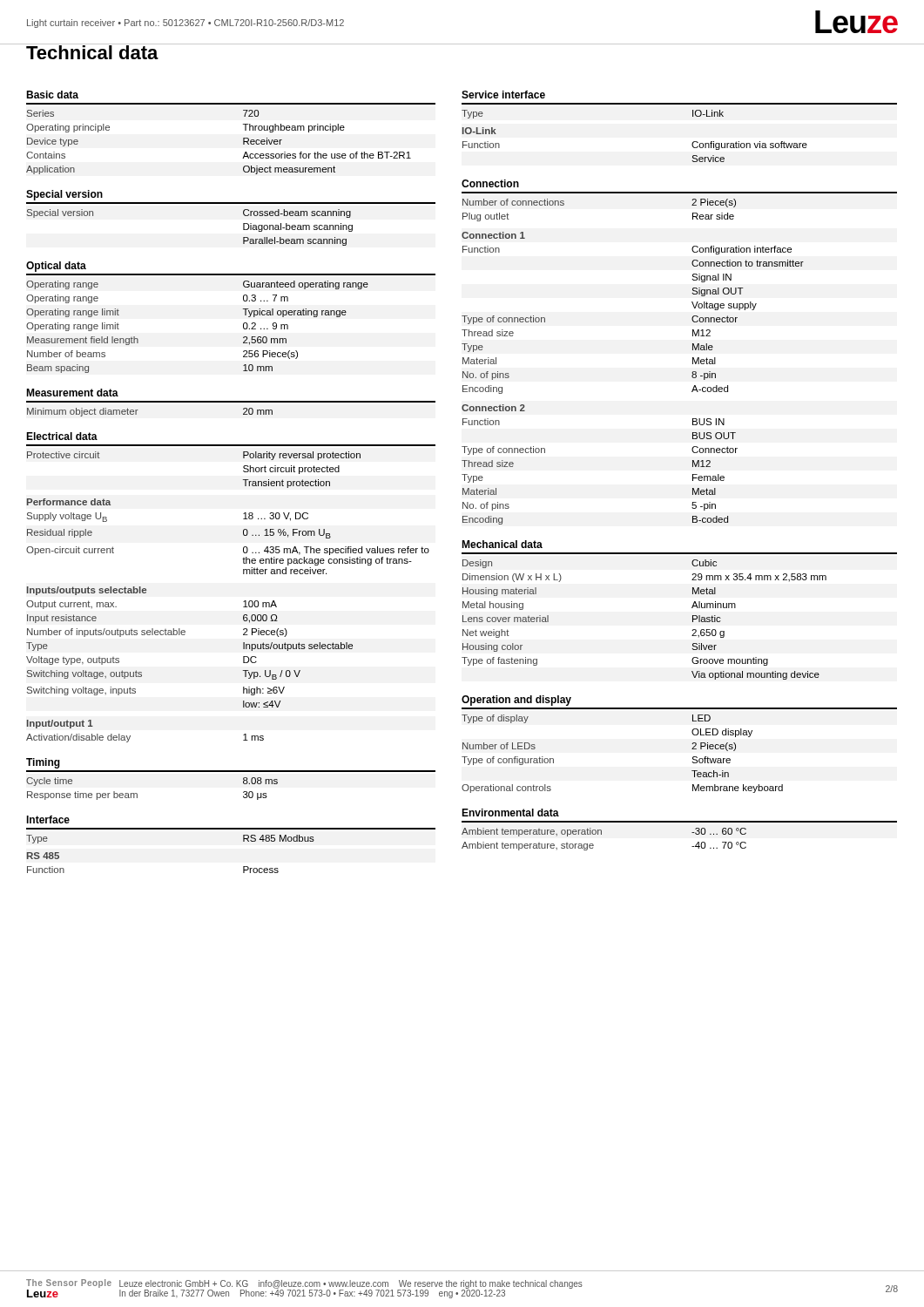The width and height of the screenshot is (924, 1307).
Task: Locate the table with the text "BUS IN"
Action: [679, 464]
